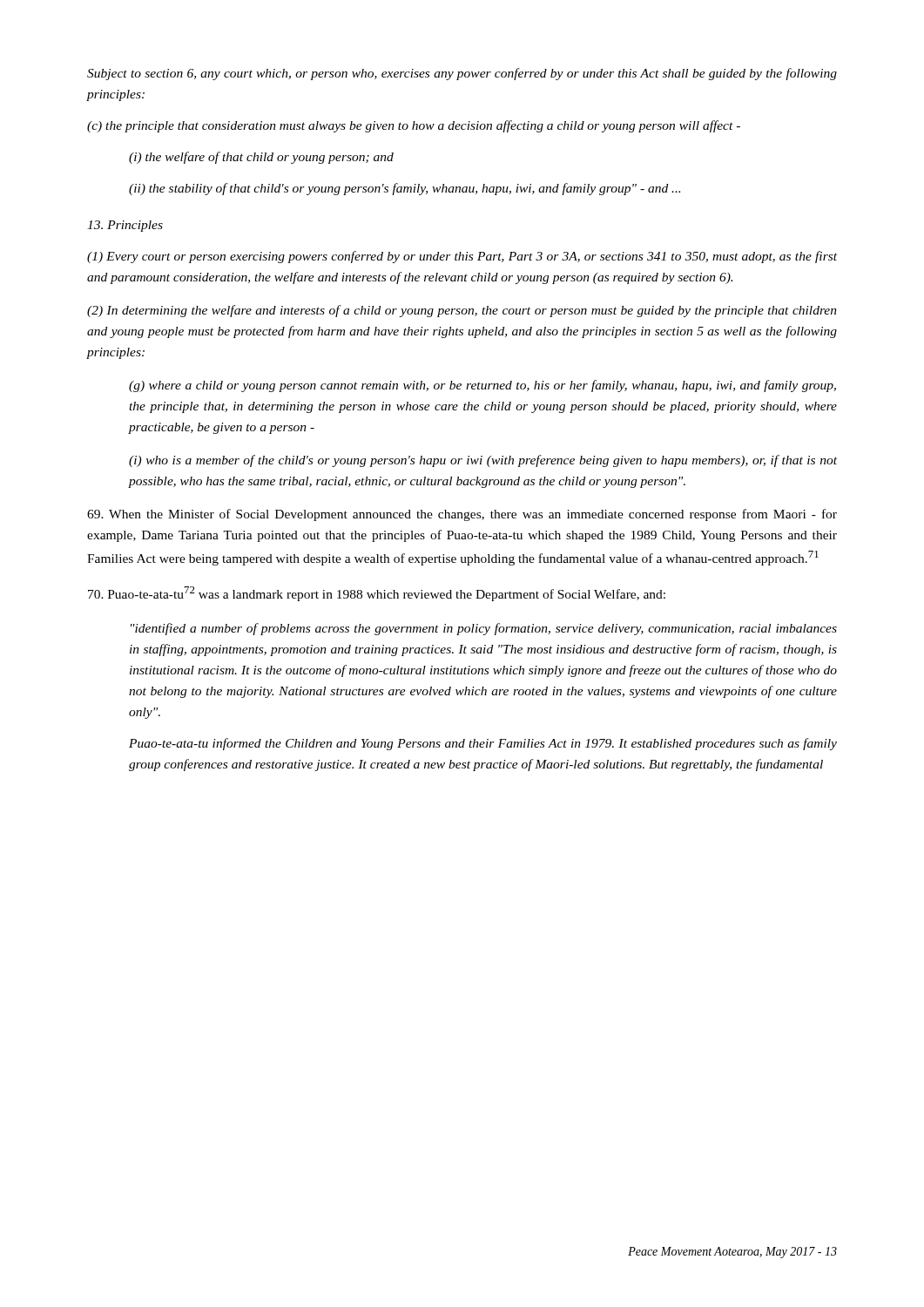924x1307 pixels.
Task: Locate the block of text that opens with "(i) who is a"
Action: coord(483,471)
